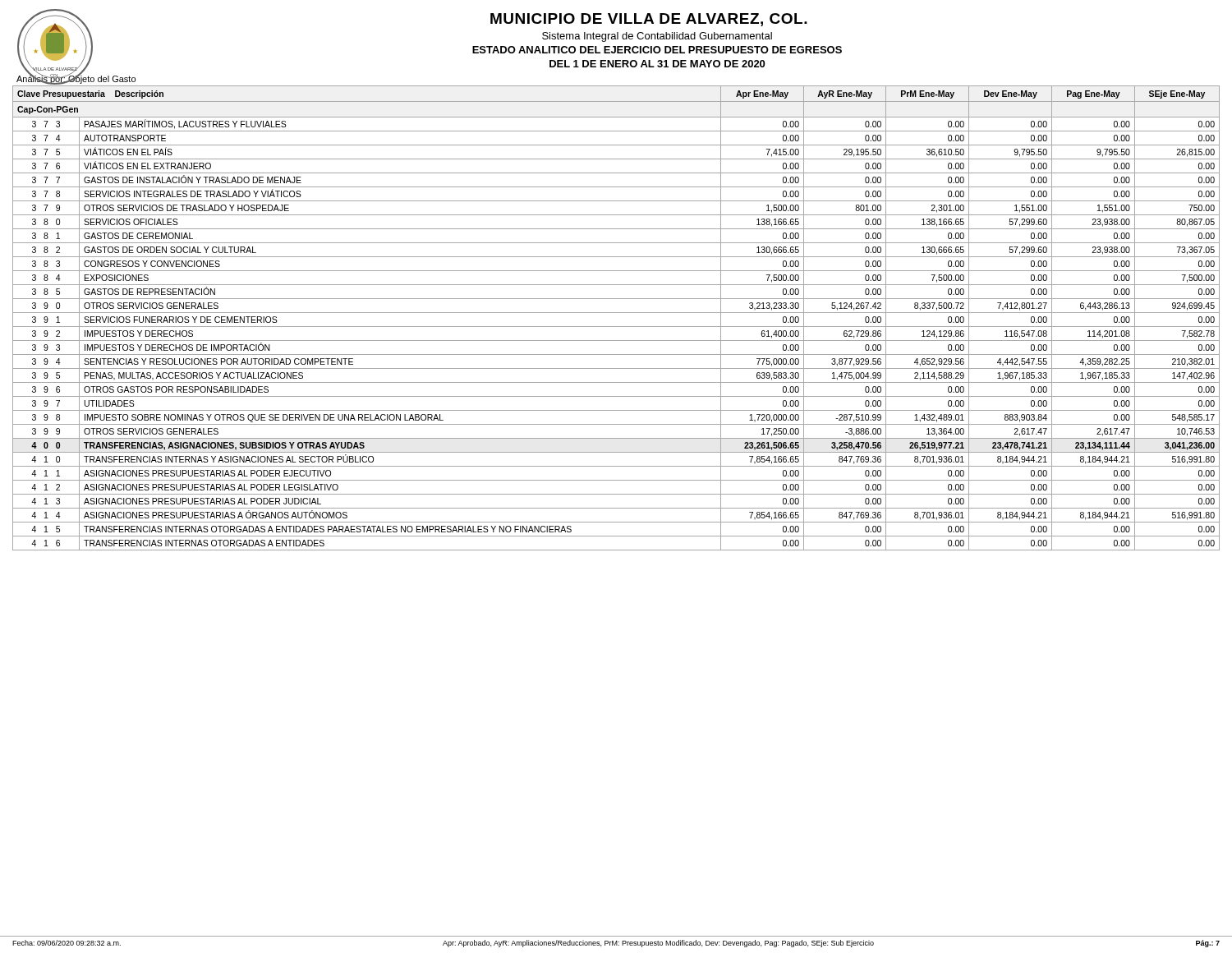Screen dimensions: 953x1232
Task: Select the logo
Action: 55,47
